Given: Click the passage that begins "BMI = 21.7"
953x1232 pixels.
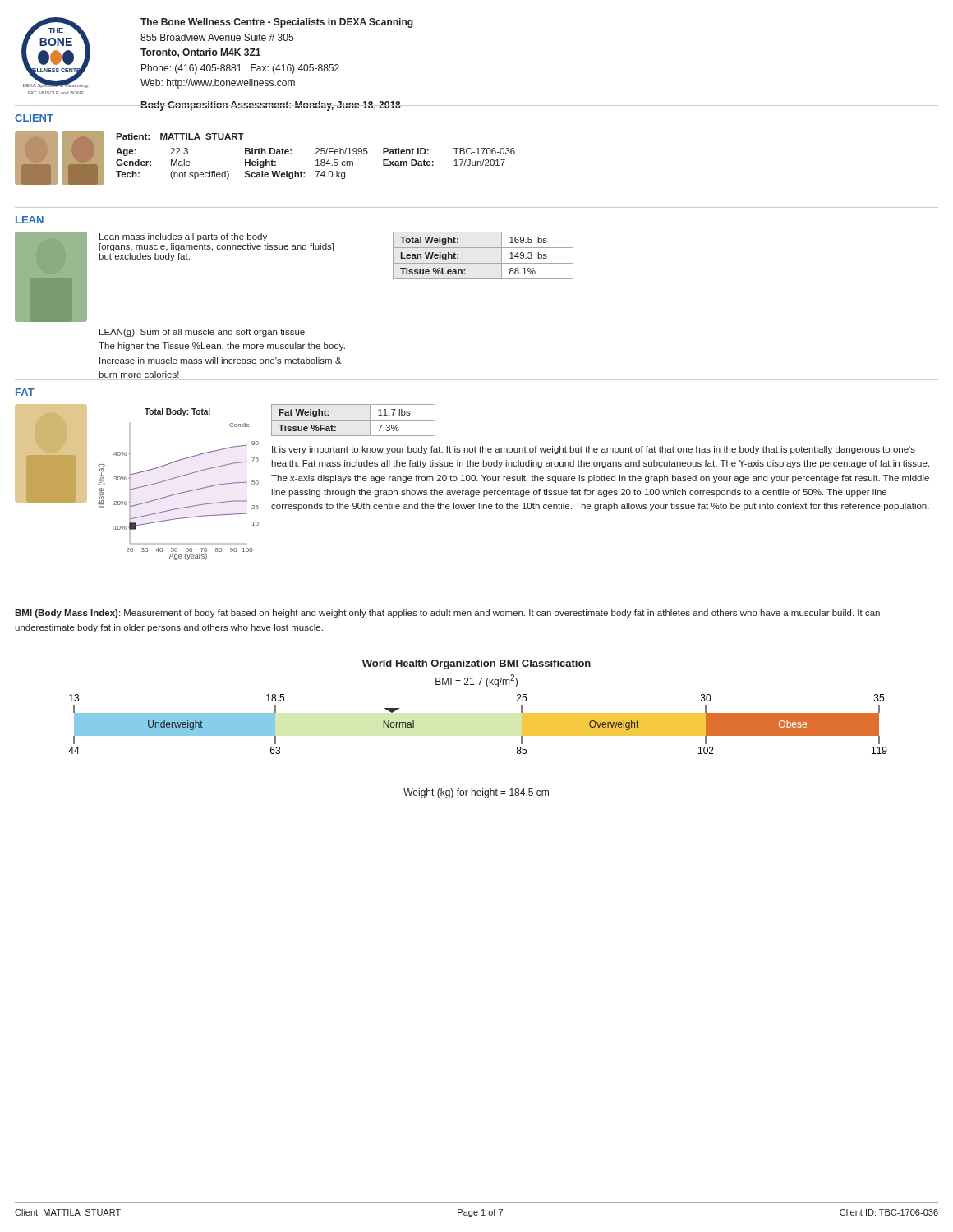Looking at the screenshot, I should click(476, 680).
